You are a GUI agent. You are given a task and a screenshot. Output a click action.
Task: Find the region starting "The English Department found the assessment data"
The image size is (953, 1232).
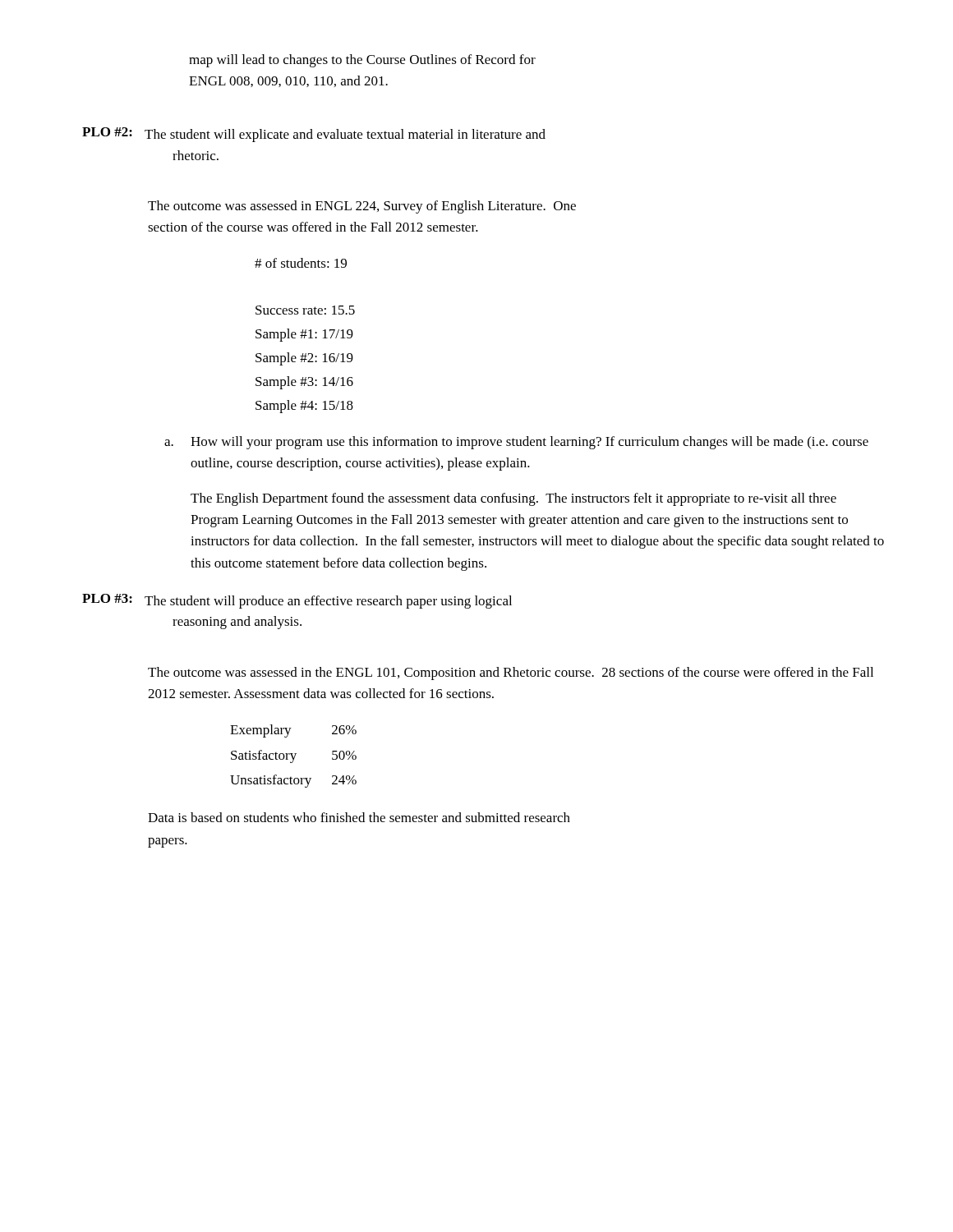click(x=537, y=530)
